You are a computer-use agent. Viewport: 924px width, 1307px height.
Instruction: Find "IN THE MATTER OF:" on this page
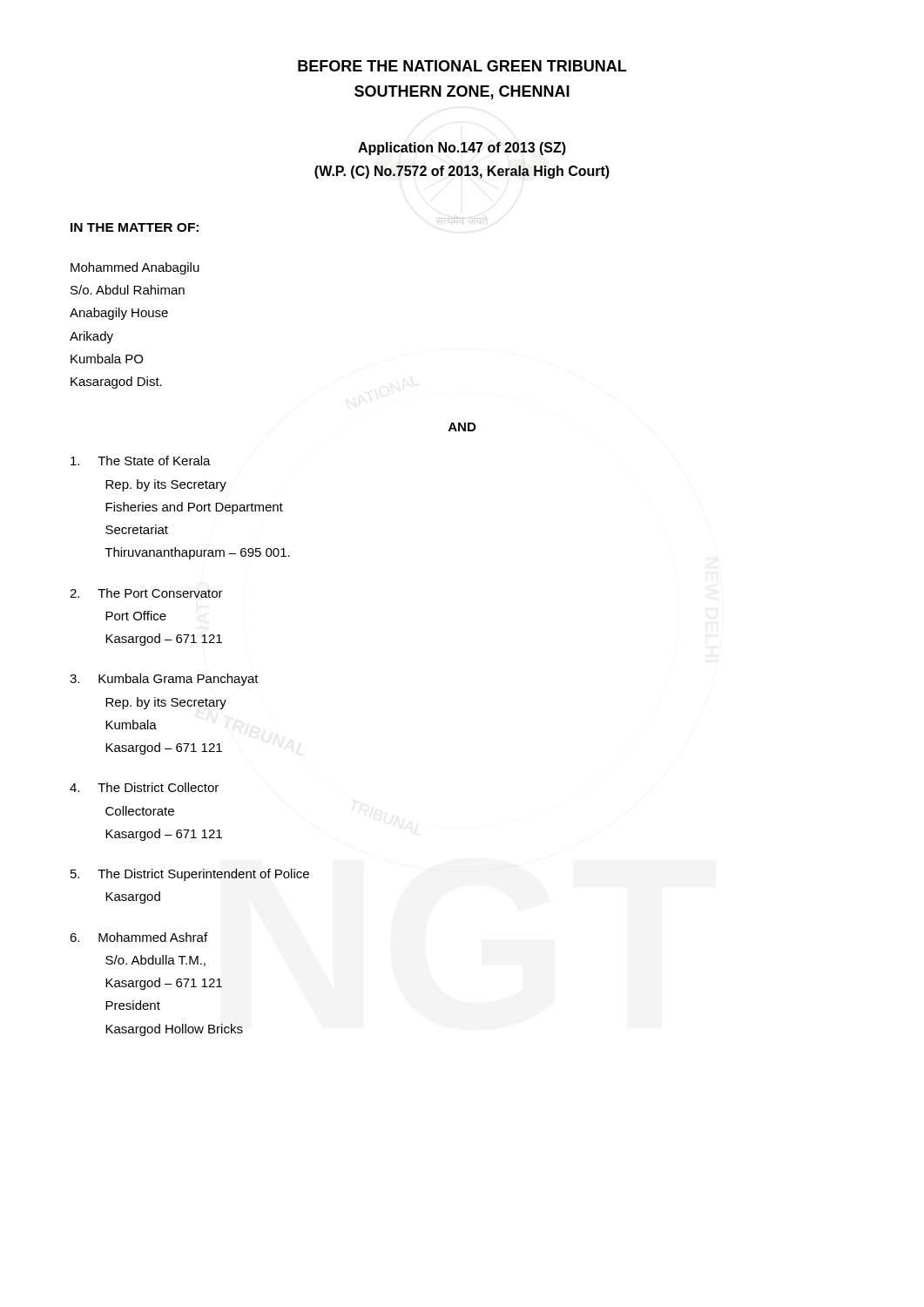coord(135,227)
